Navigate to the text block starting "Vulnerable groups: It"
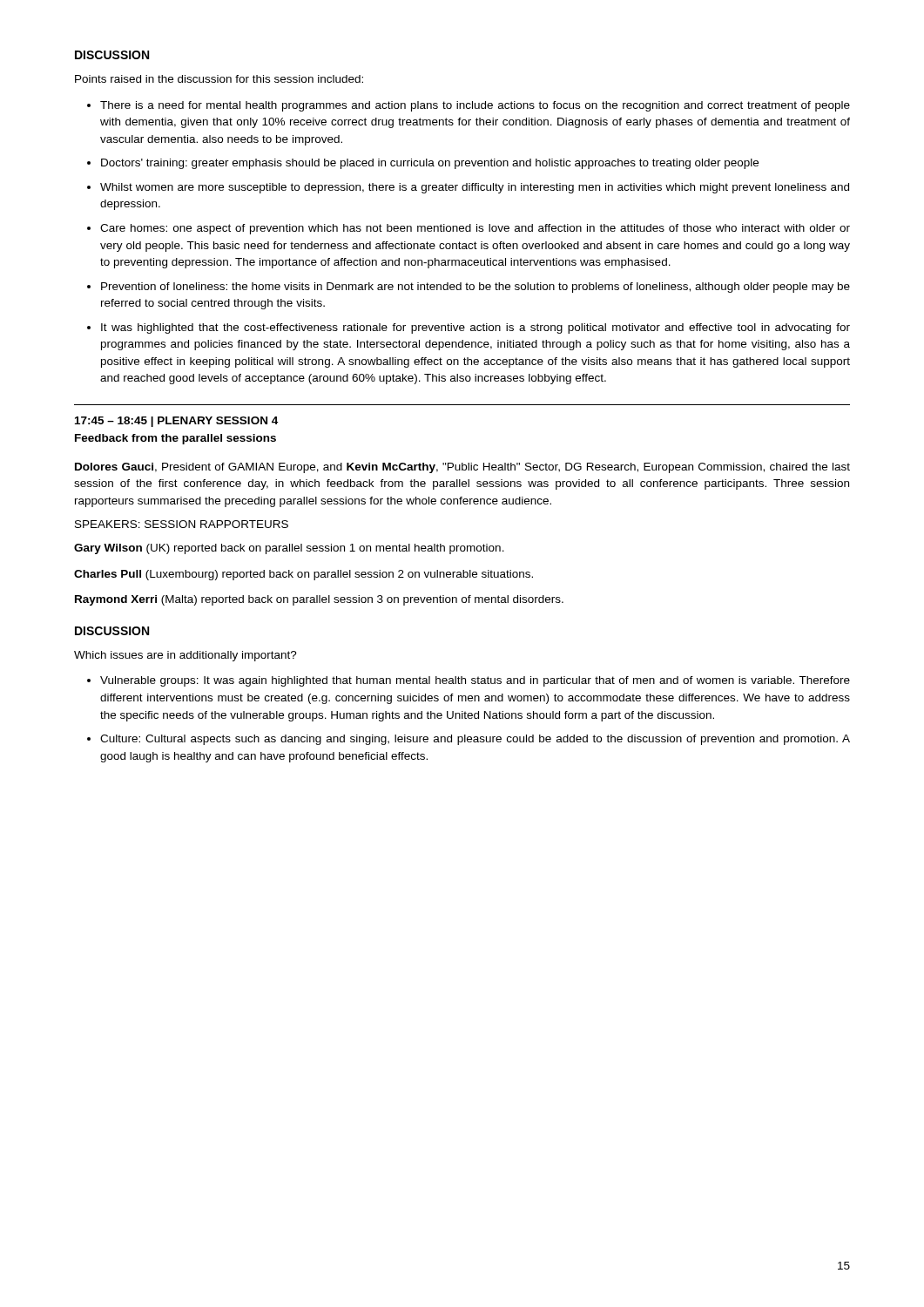Viewport: 924px width, 1307px height. (x=475, y=697)
